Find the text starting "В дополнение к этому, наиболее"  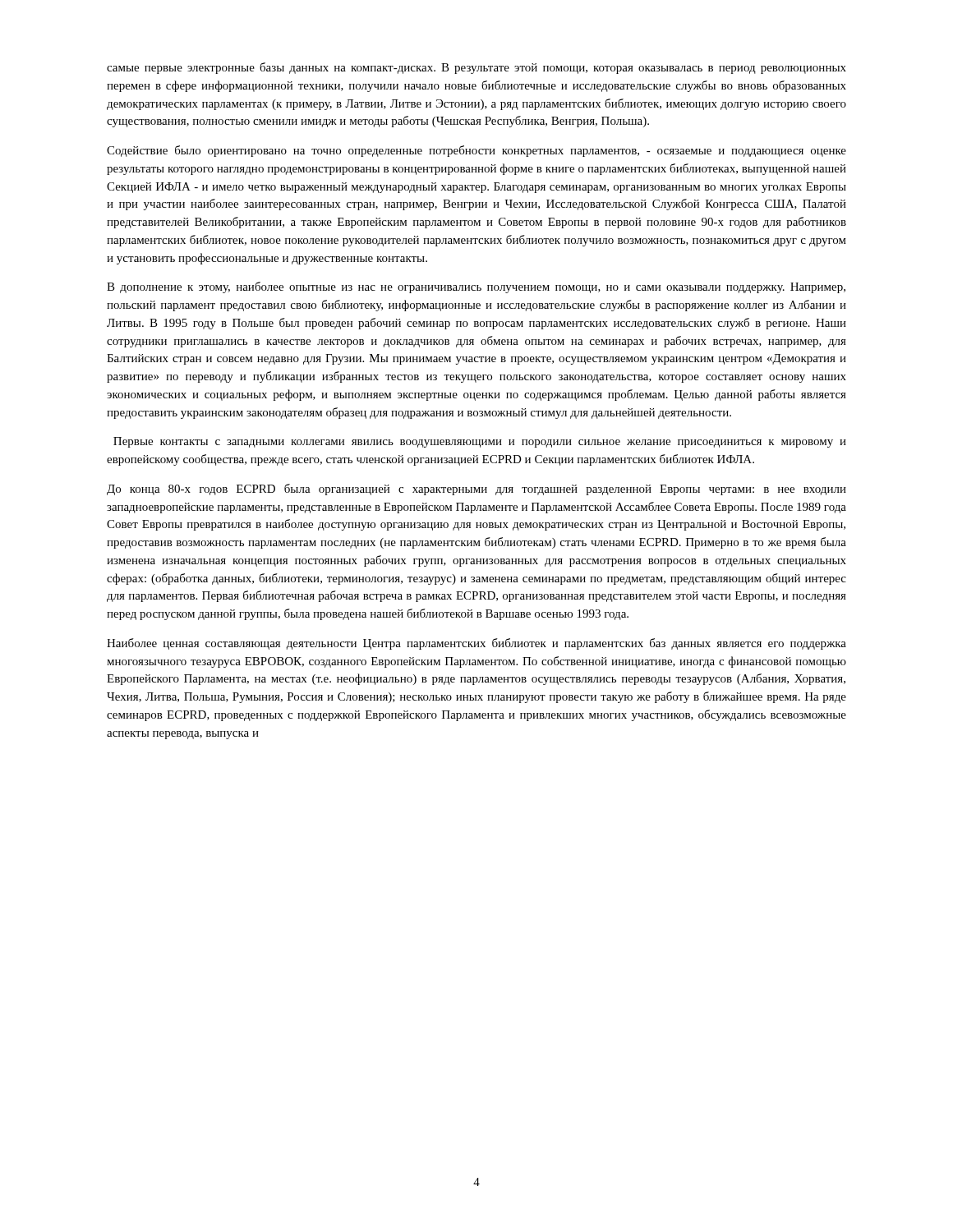[476, 349]
